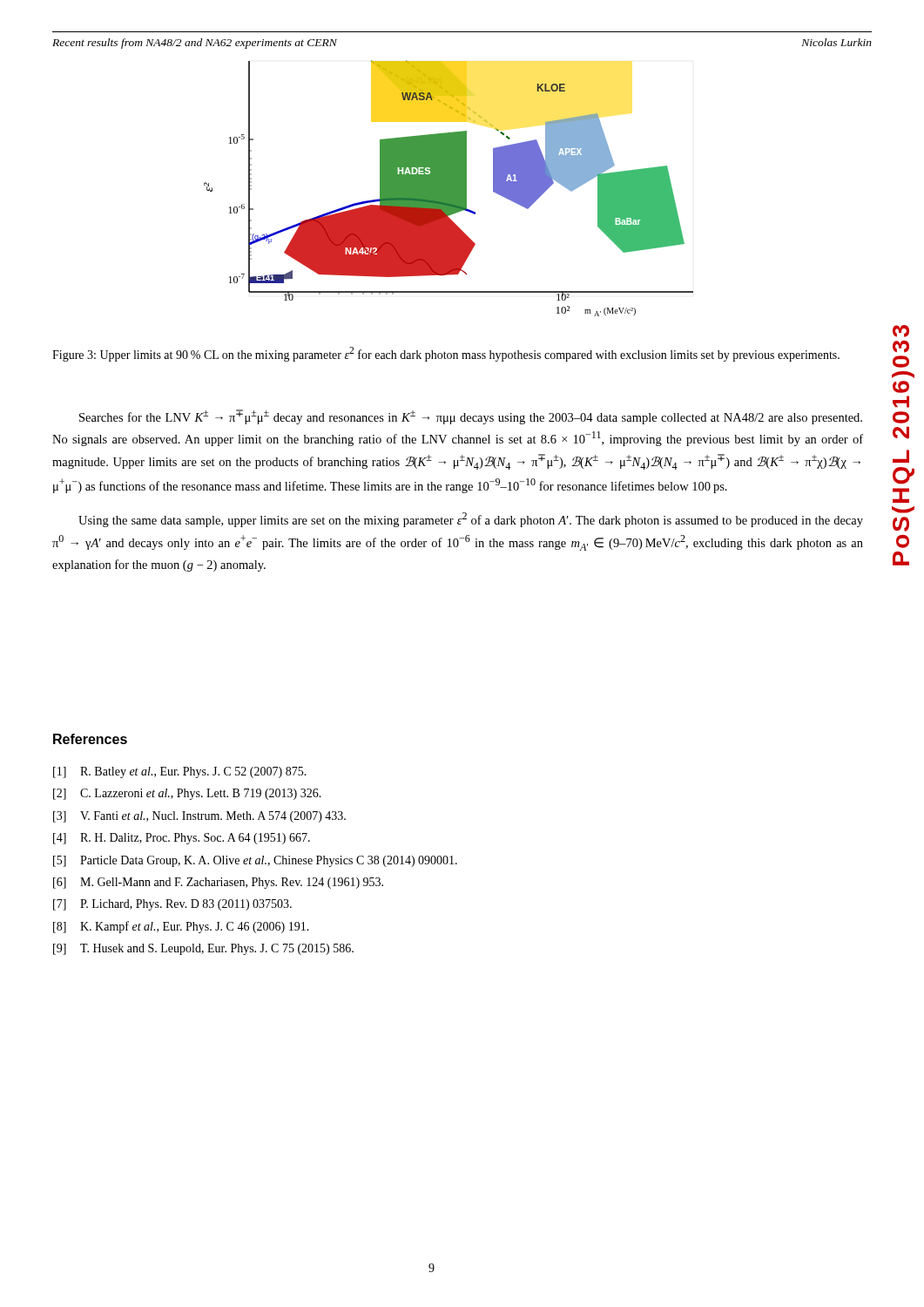Locate the text starting "[2] C. Lazzeroni et al., Phys."
The width and height of the screenshot is (924, 1307).
click(x=187, y=794)
